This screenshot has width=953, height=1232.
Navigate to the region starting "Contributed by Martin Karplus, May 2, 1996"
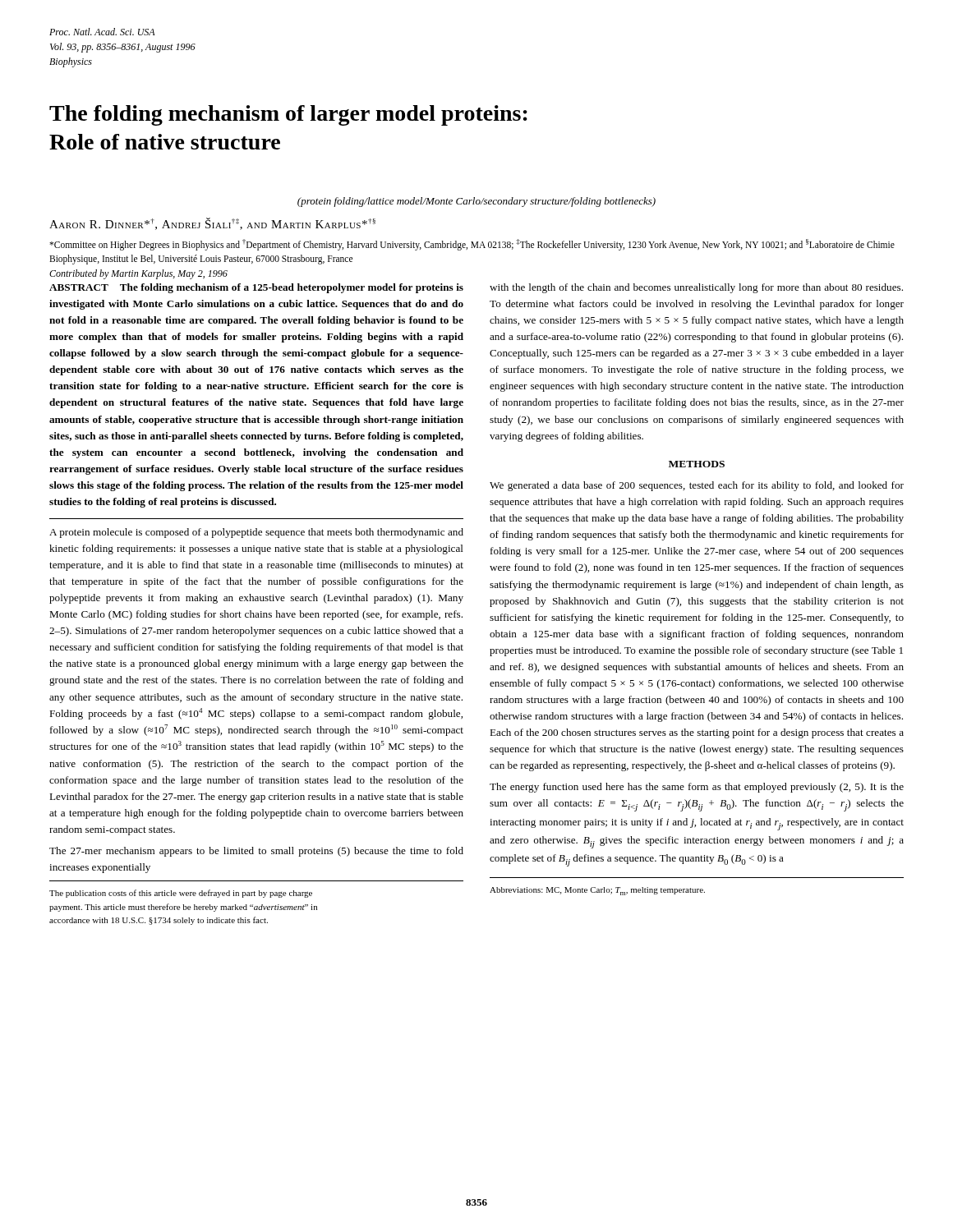138,274
